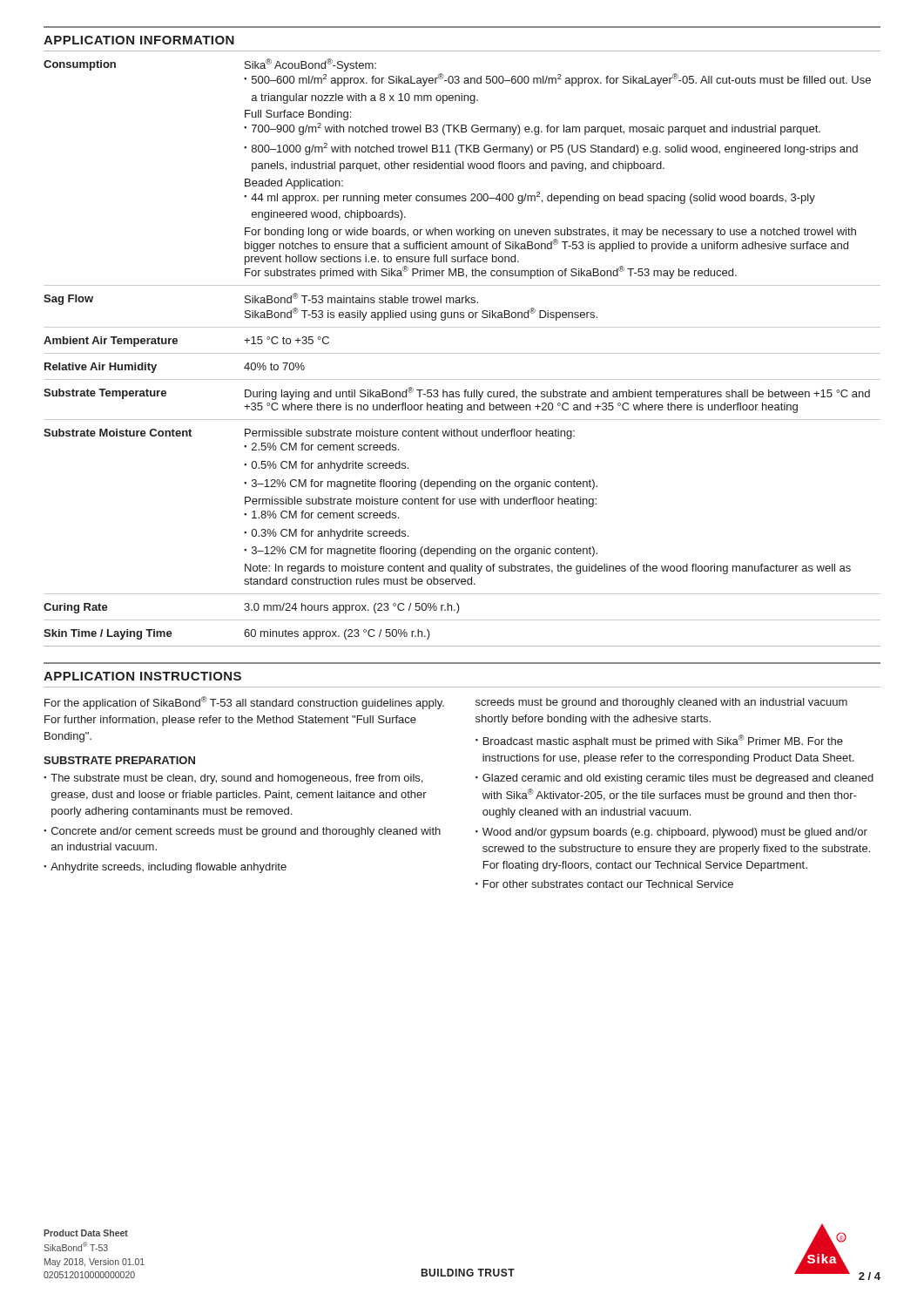924x1307 pixels.
Task: Locate the block of text that opens with "For the application of SikaBond® T-53 all"
Action: [244, 719]
